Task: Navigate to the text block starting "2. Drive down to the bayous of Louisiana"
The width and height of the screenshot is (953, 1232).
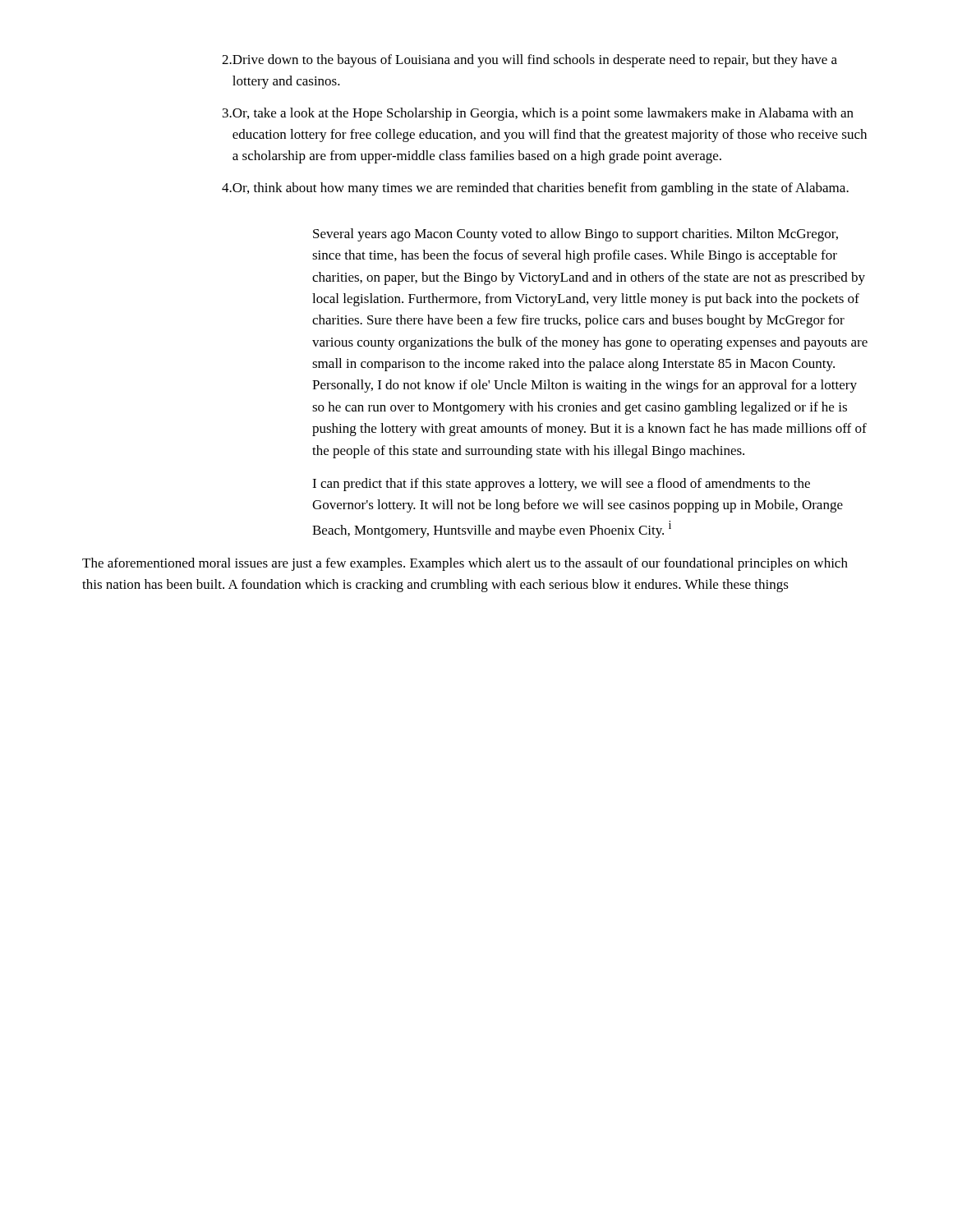Action: tap(476, 71)
